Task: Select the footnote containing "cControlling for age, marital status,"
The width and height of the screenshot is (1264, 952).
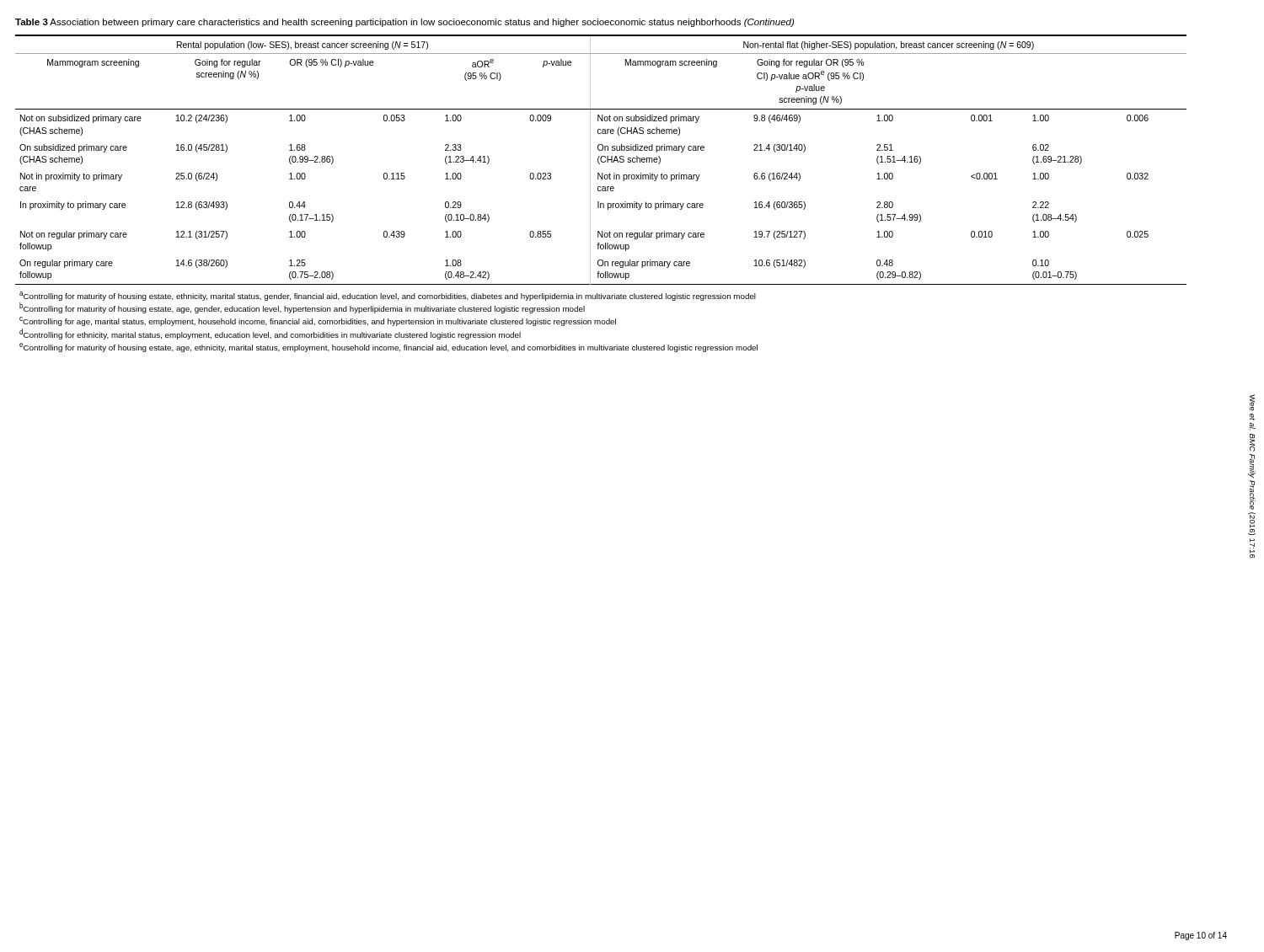Action: point(318,321)
